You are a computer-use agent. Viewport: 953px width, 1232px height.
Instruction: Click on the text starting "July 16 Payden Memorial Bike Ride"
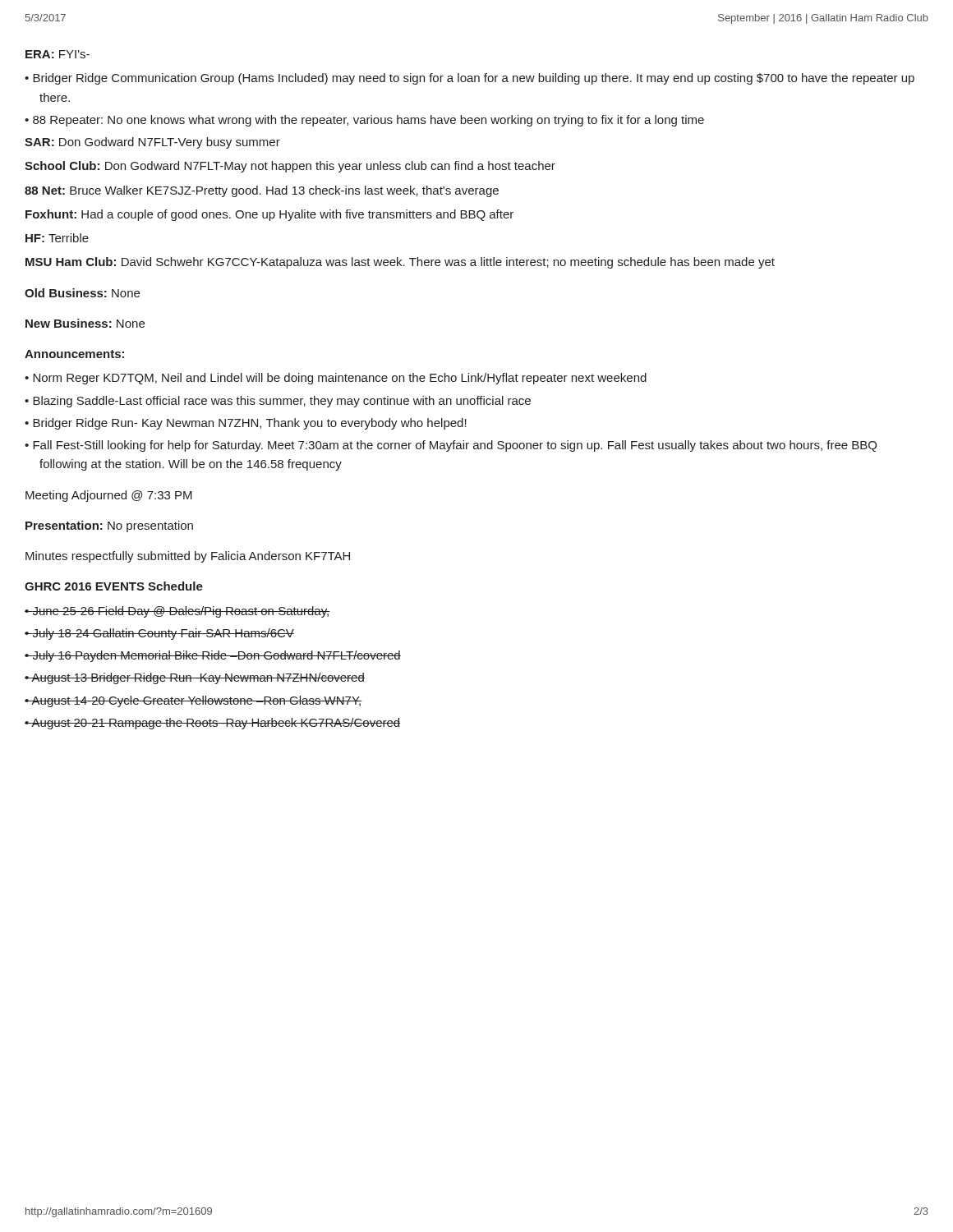click(x=217, y=655)
